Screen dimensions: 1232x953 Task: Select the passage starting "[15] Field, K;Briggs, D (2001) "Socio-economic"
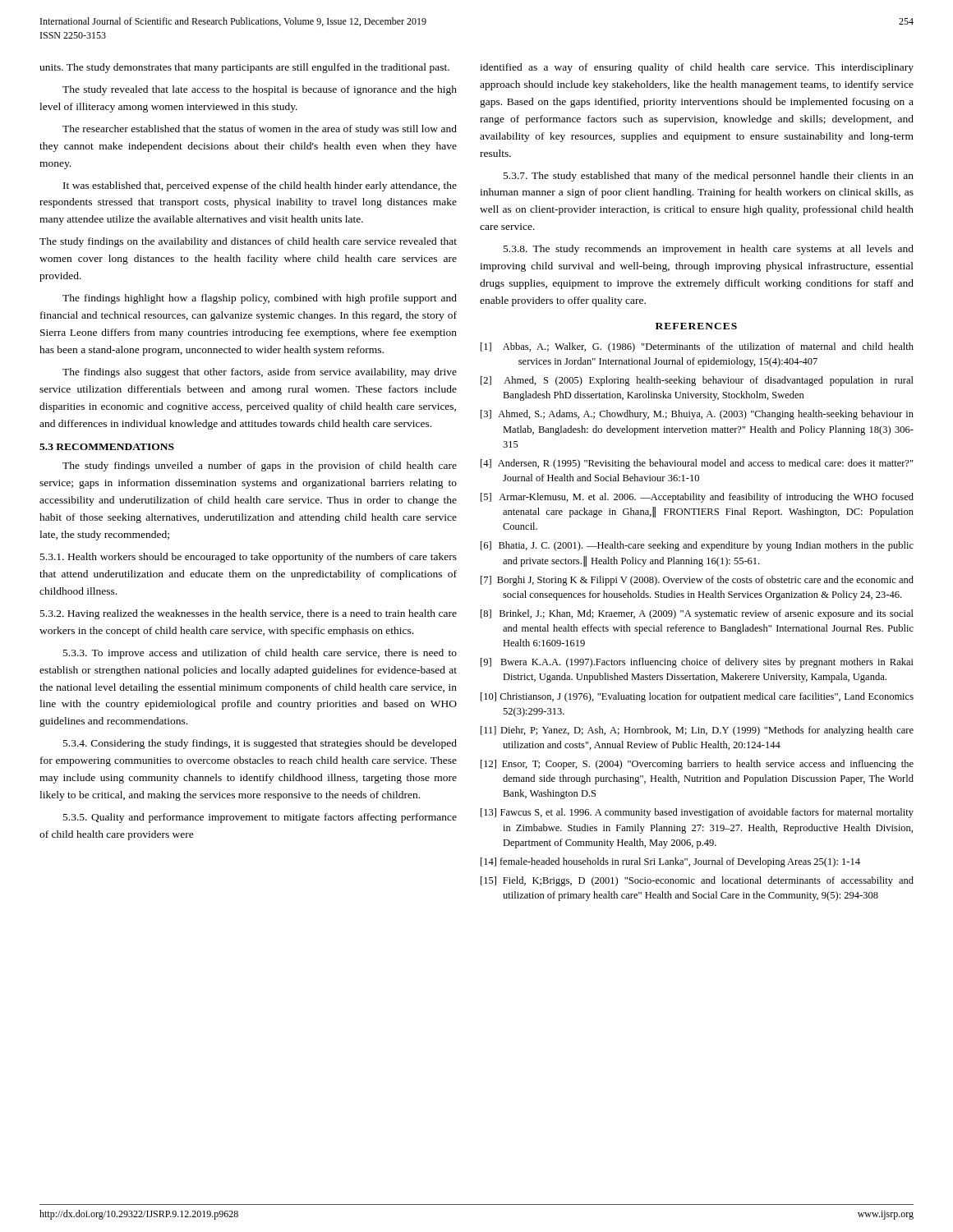(697, 888)
